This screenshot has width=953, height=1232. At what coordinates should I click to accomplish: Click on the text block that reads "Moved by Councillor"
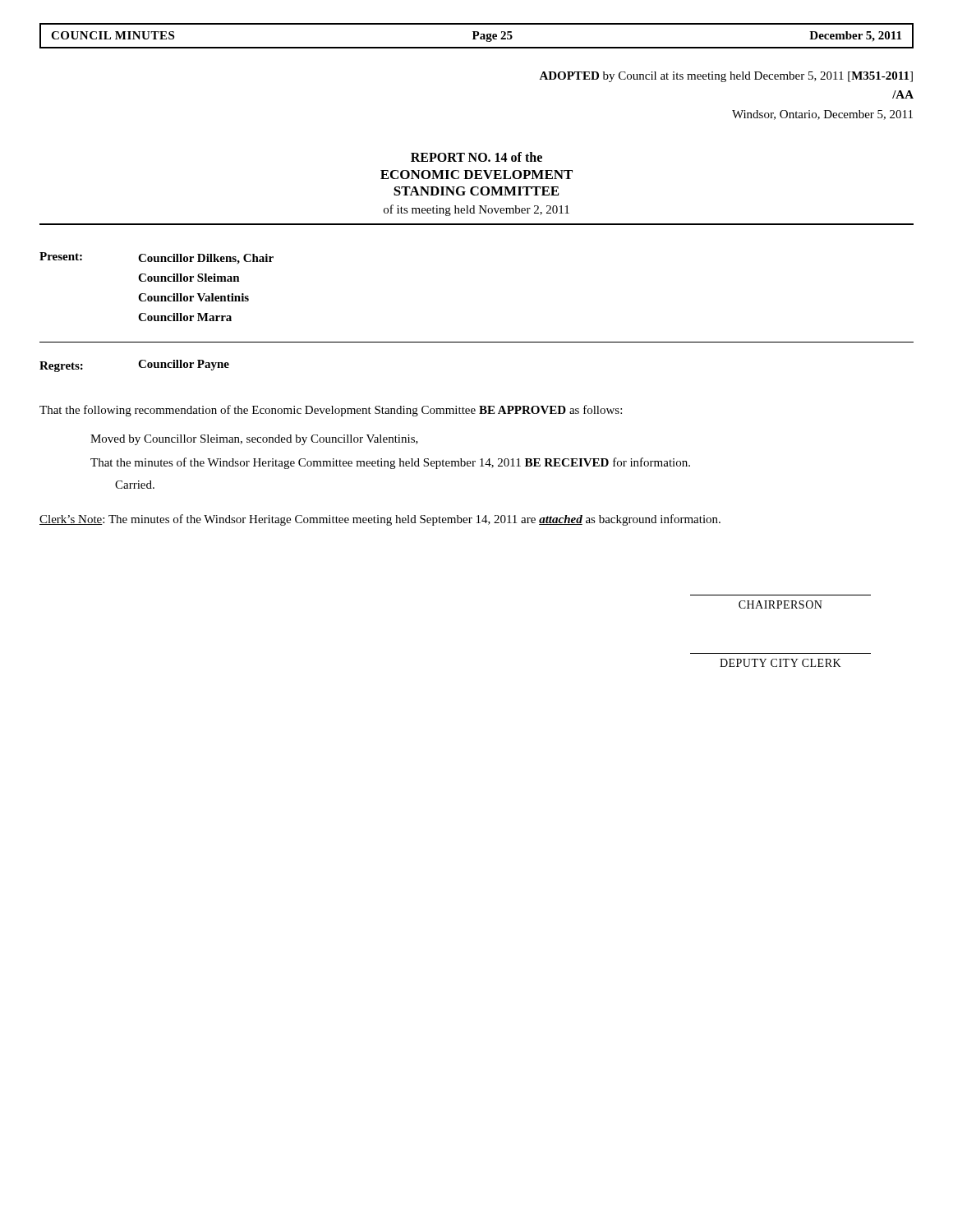click(x=254, y=439)
